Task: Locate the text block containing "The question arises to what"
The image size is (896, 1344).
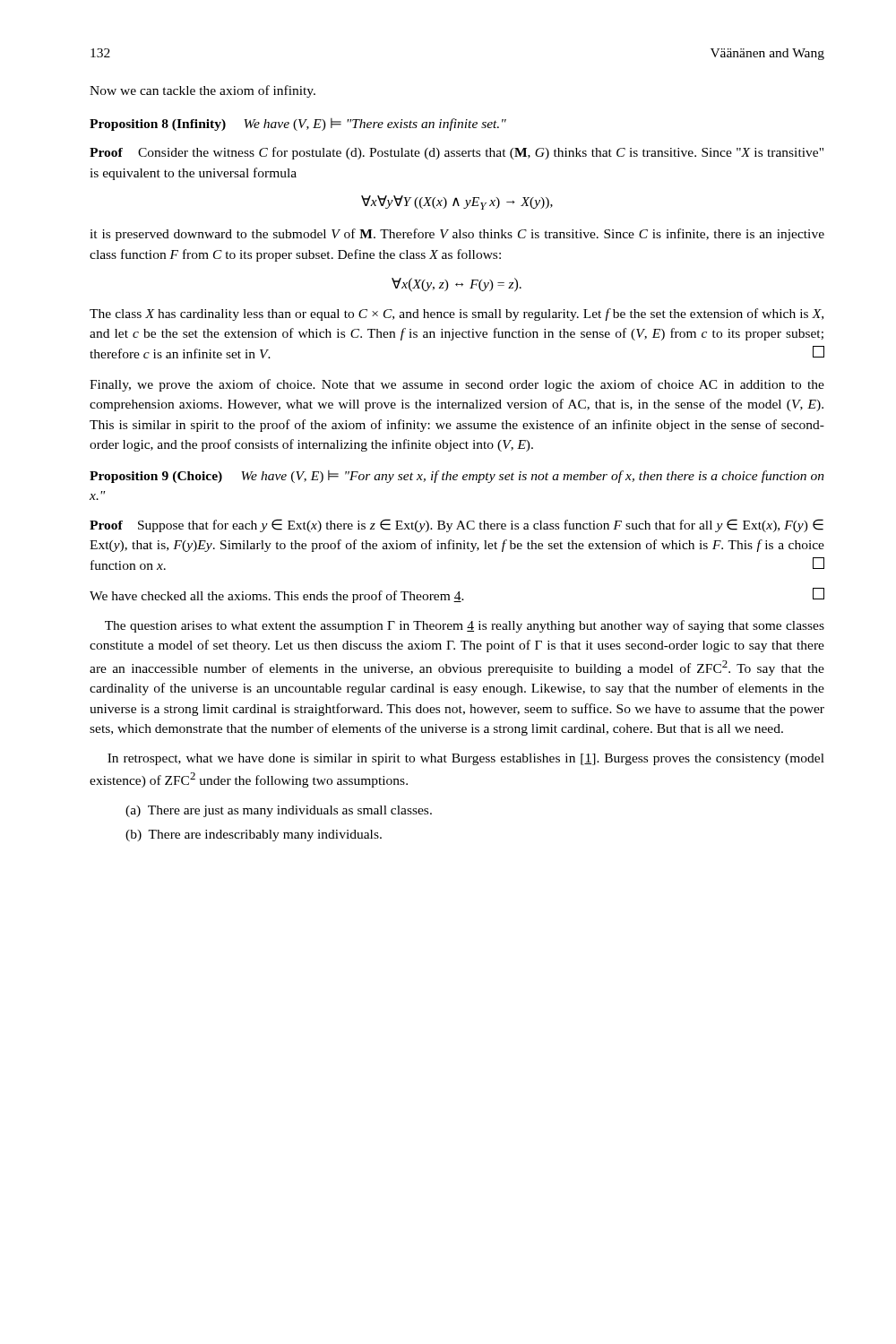Action: point(457,703)
